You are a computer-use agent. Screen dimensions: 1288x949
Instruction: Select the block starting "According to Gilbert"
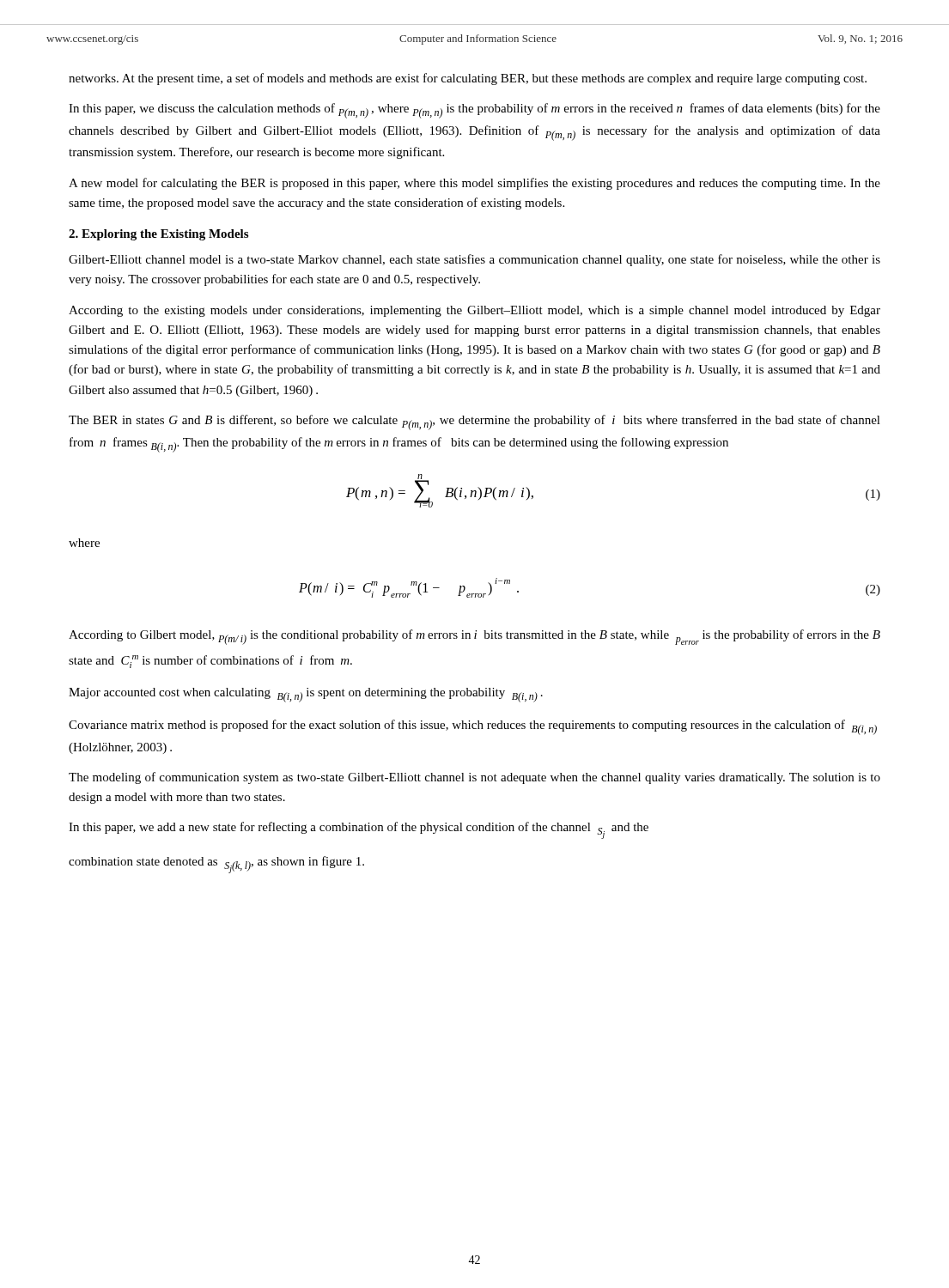pyautogui.click(x=474, y=649)
